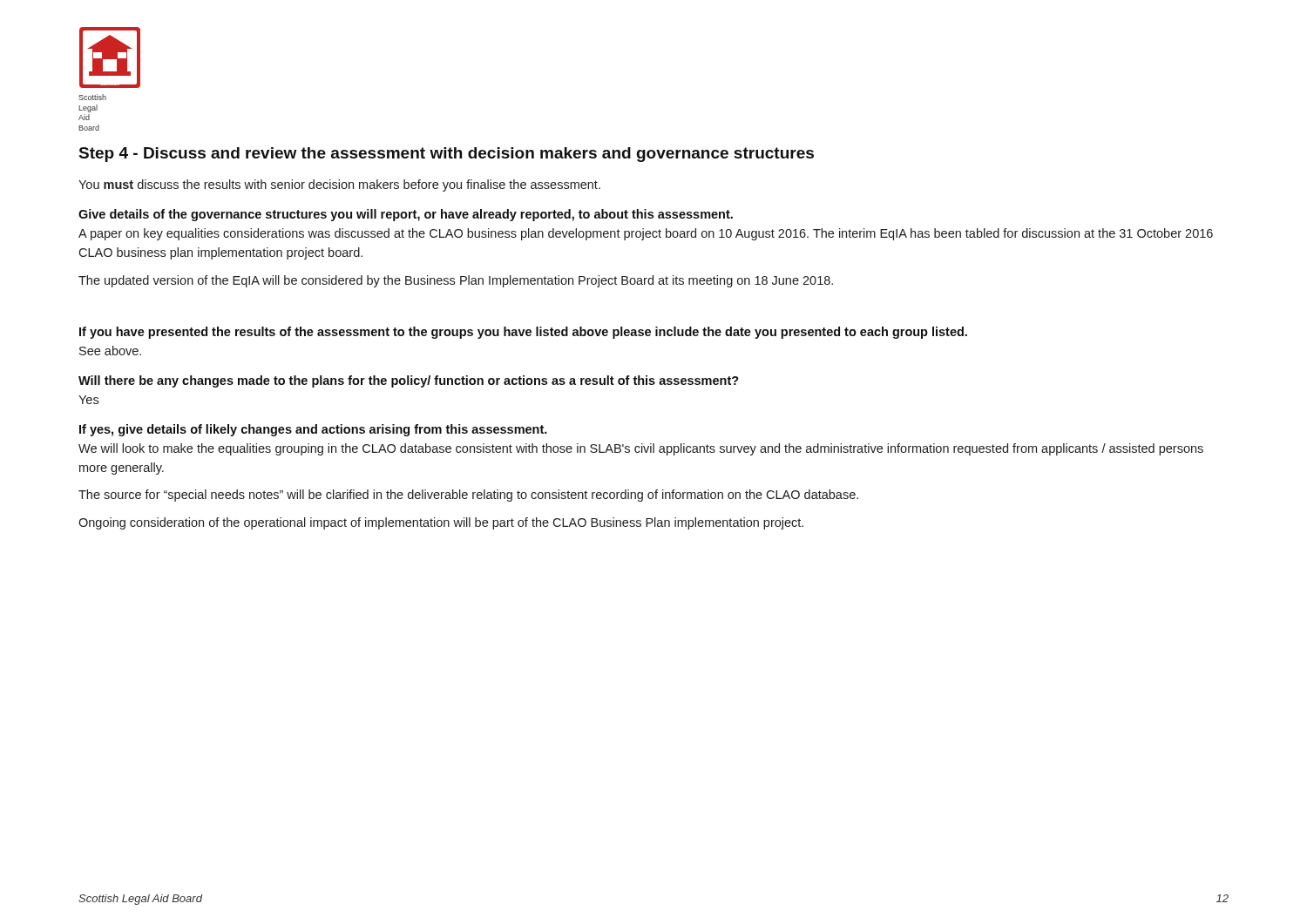
Task: Locate the element starting "A paper on key"
Action: pyautogui.click(x=646, y=243)
